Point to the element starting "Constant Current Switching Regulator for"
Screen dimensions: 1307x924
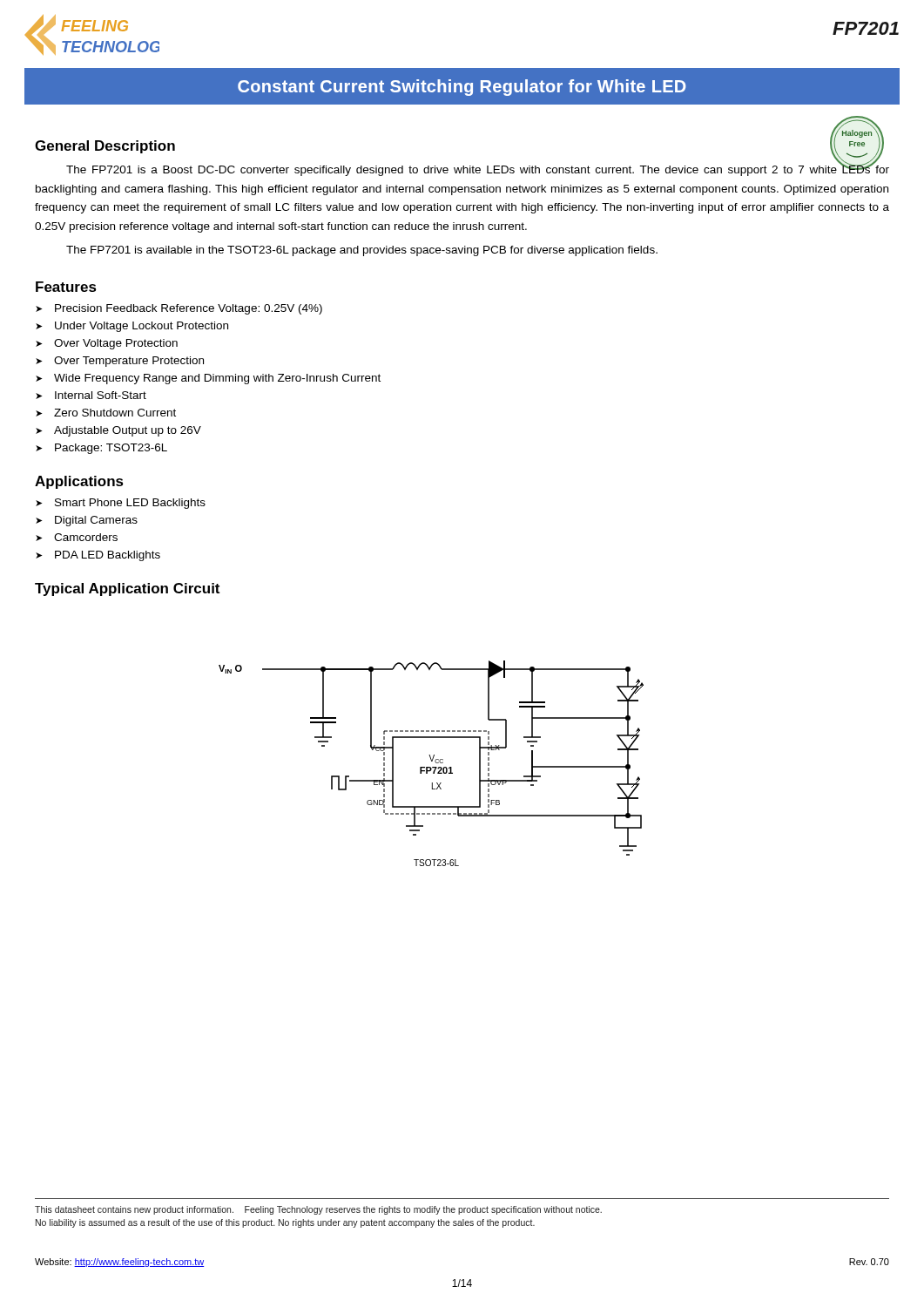click(x=462, y=86)
